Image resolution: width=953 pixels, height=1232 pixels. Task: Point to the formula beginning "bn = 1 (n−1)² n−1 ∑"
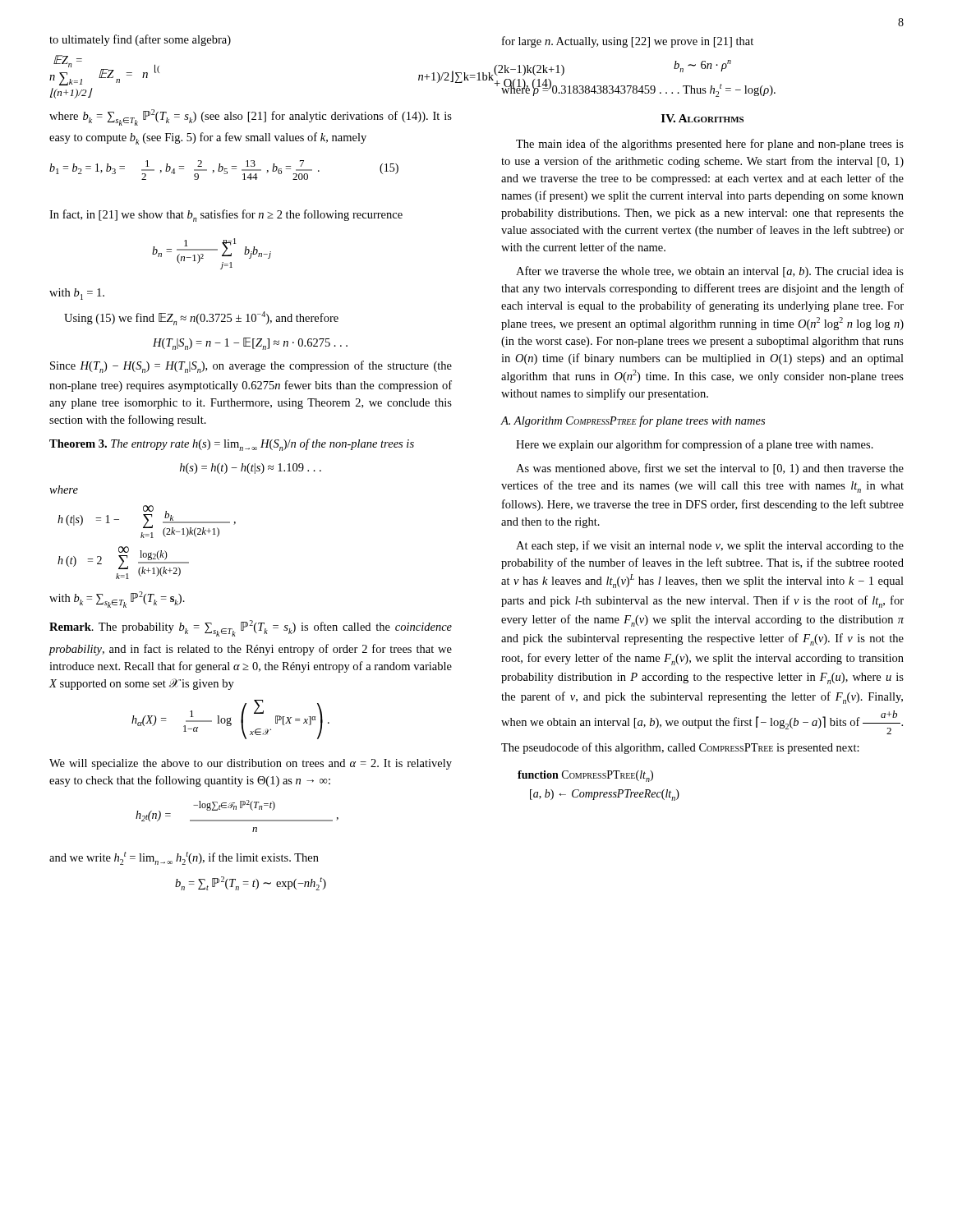tap(251, 253)
